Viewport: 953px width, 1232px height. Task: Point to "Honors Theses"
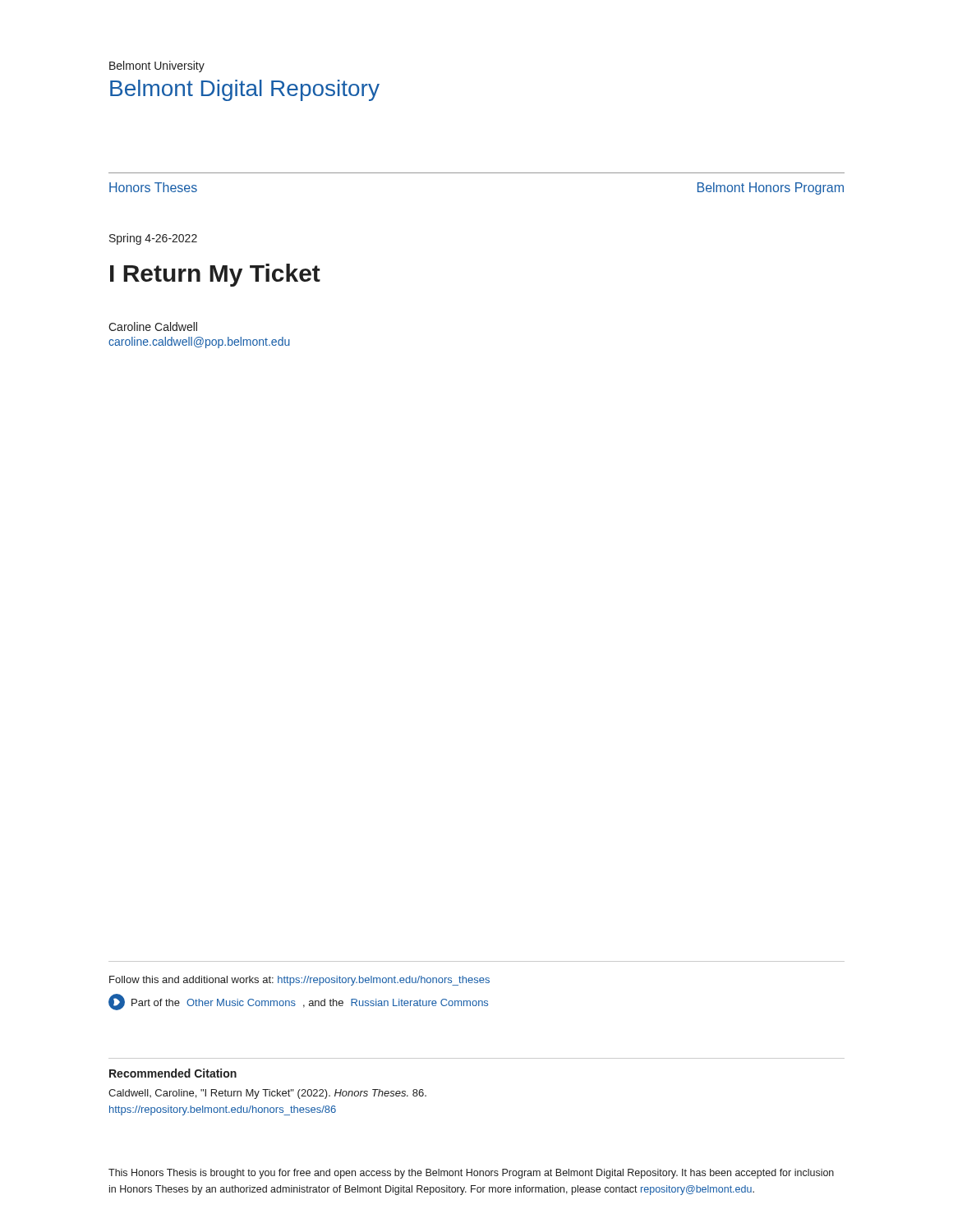153,188
